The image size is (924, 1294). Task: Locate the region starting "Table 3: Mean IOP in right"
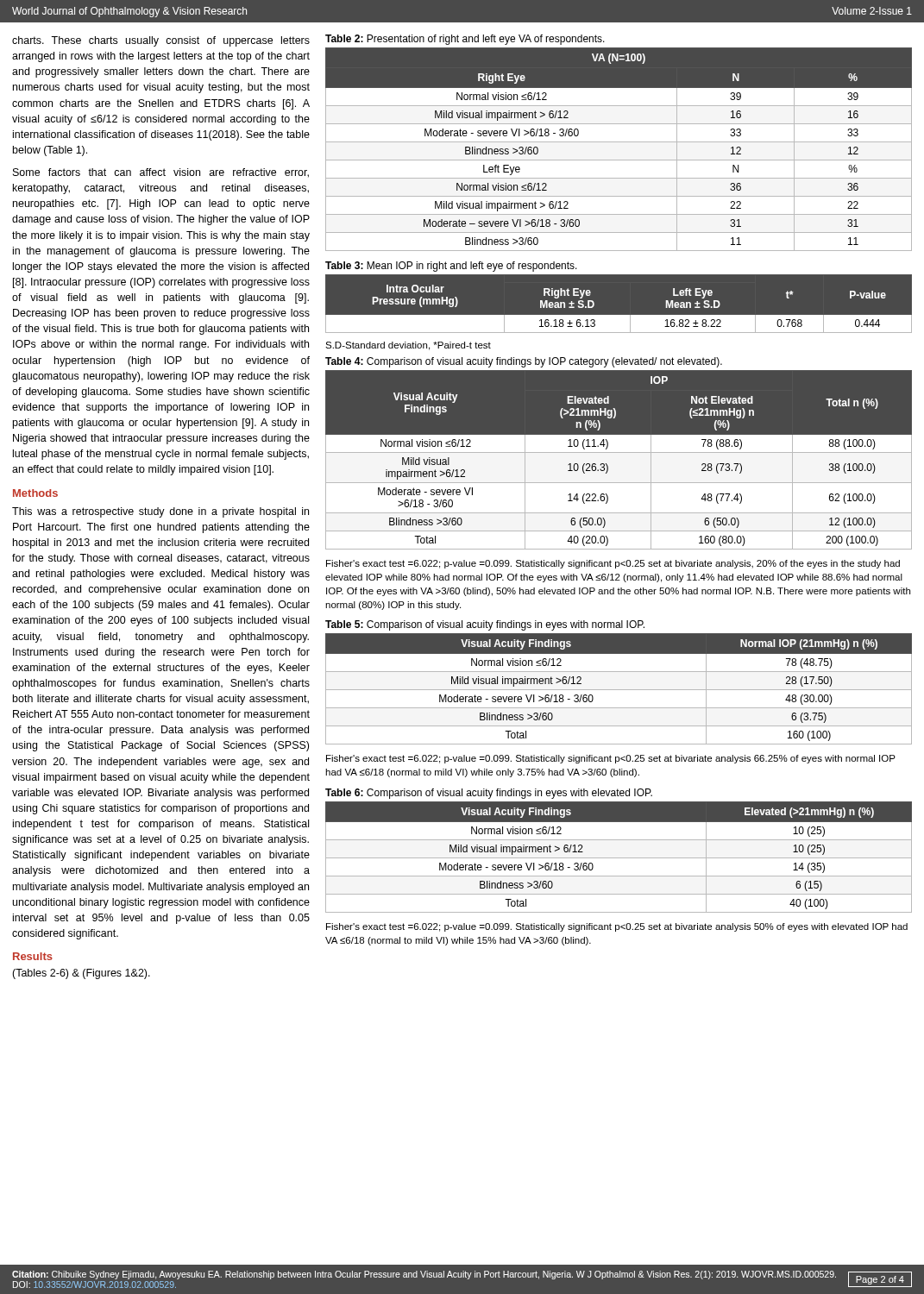451,266
